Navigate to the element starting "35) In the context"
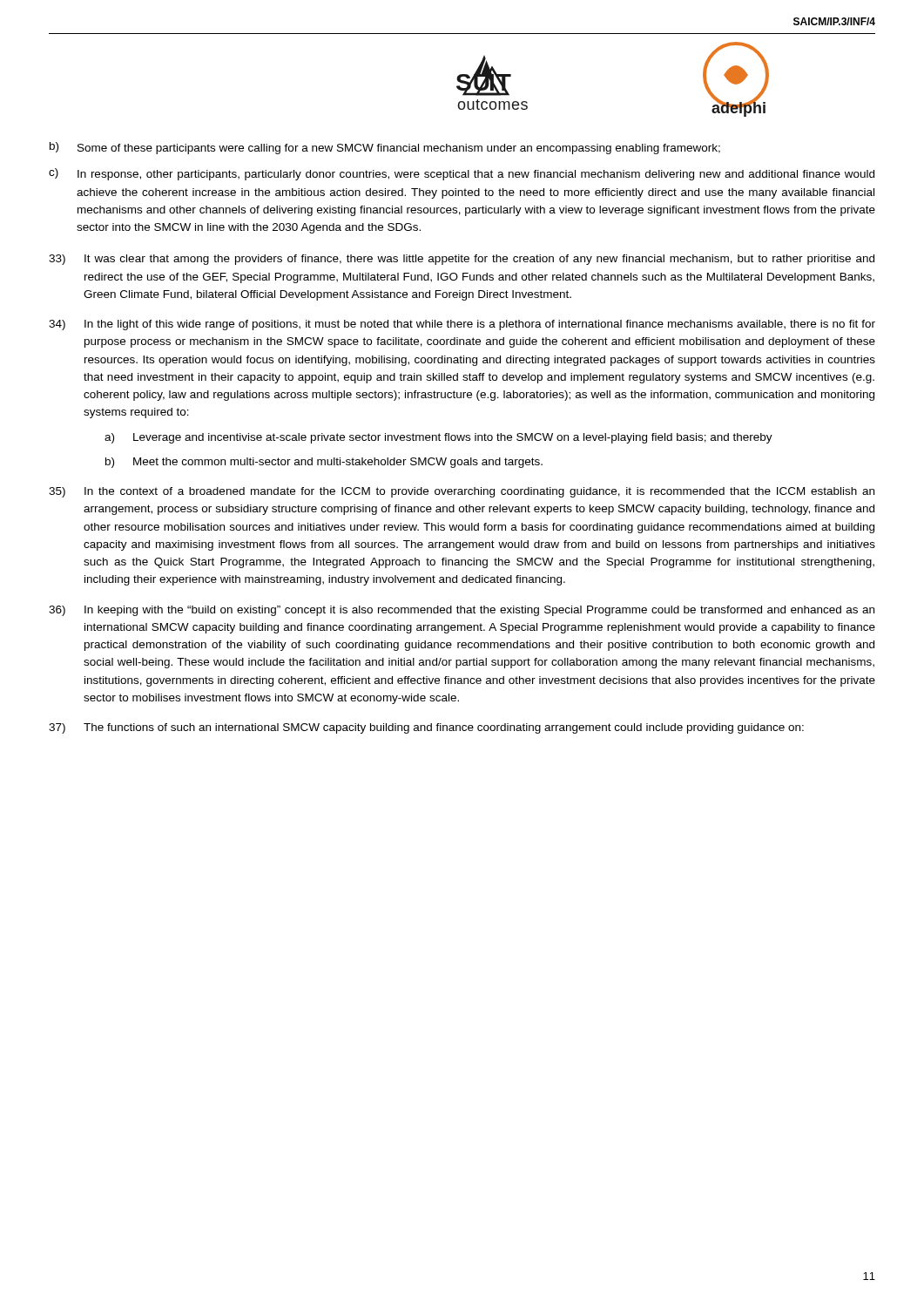The width and height of the screenshot is (924, 1307). 462,536
